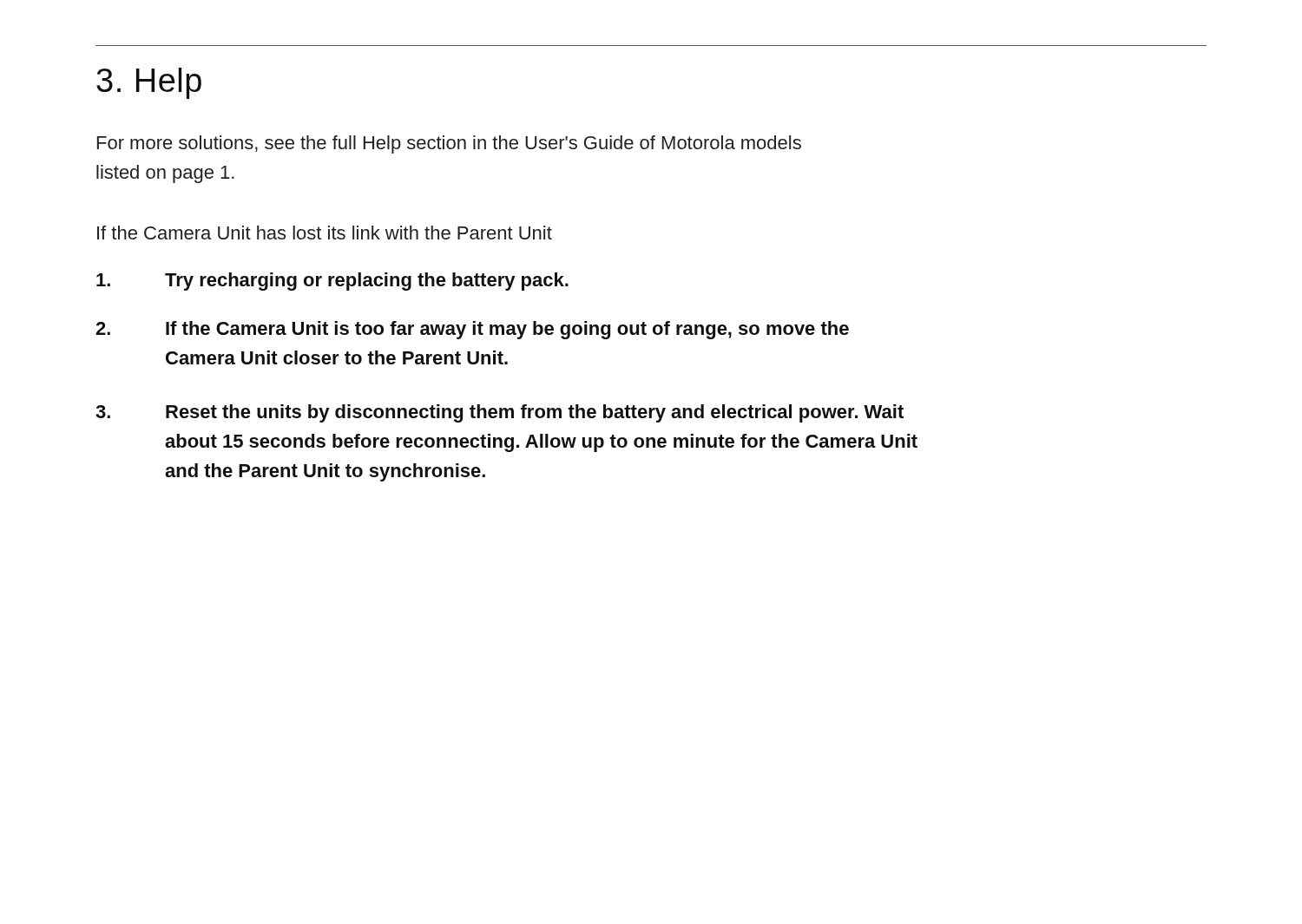Locate the text block that reads "If the Camera Unit"
Viewport: 1302px width, 924px height.
(324, 233)
